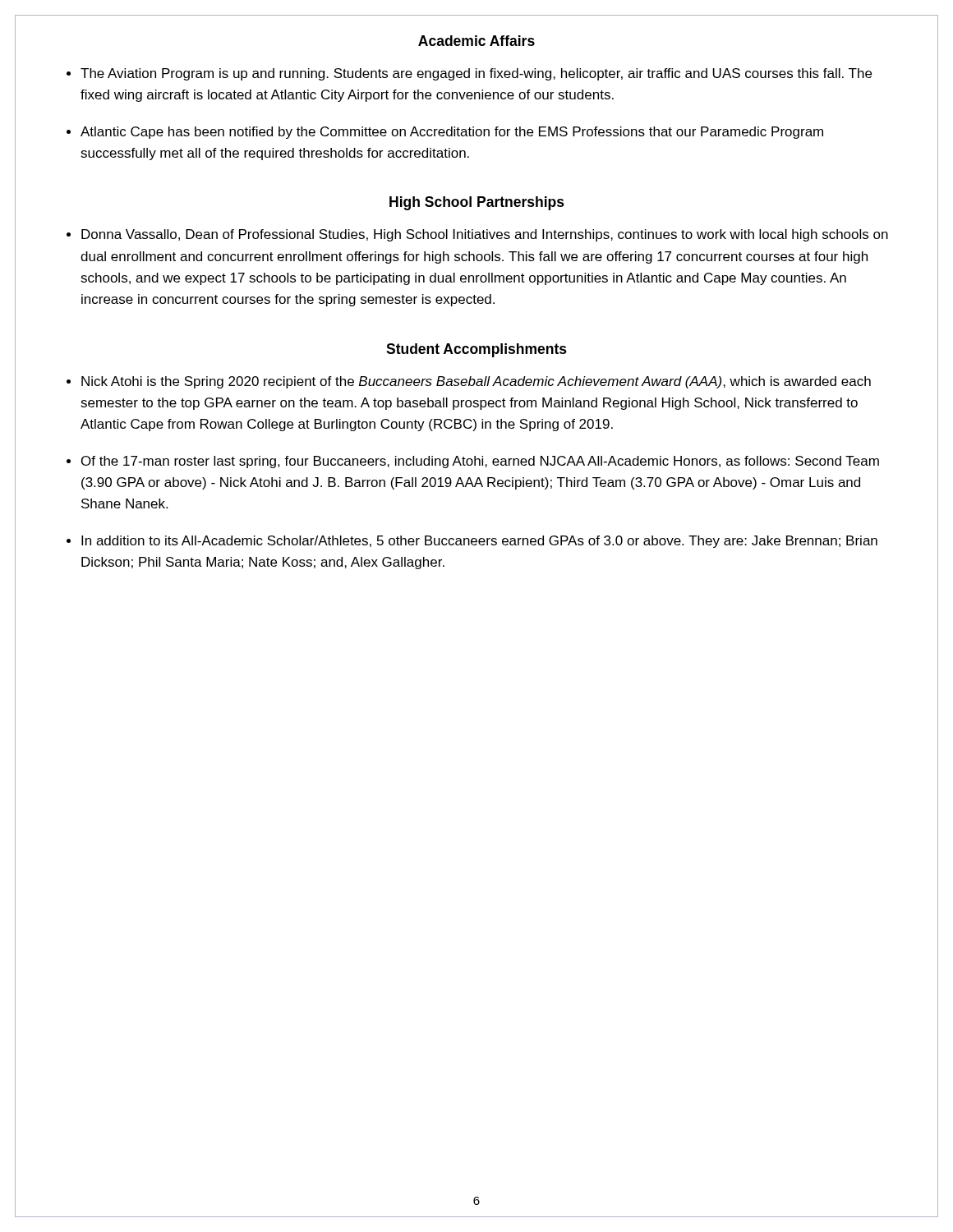Screen dimensions: 1232x953
Task: Point to the block beginning "Donna Vassallo, Dean"
Action: point(484,267)
